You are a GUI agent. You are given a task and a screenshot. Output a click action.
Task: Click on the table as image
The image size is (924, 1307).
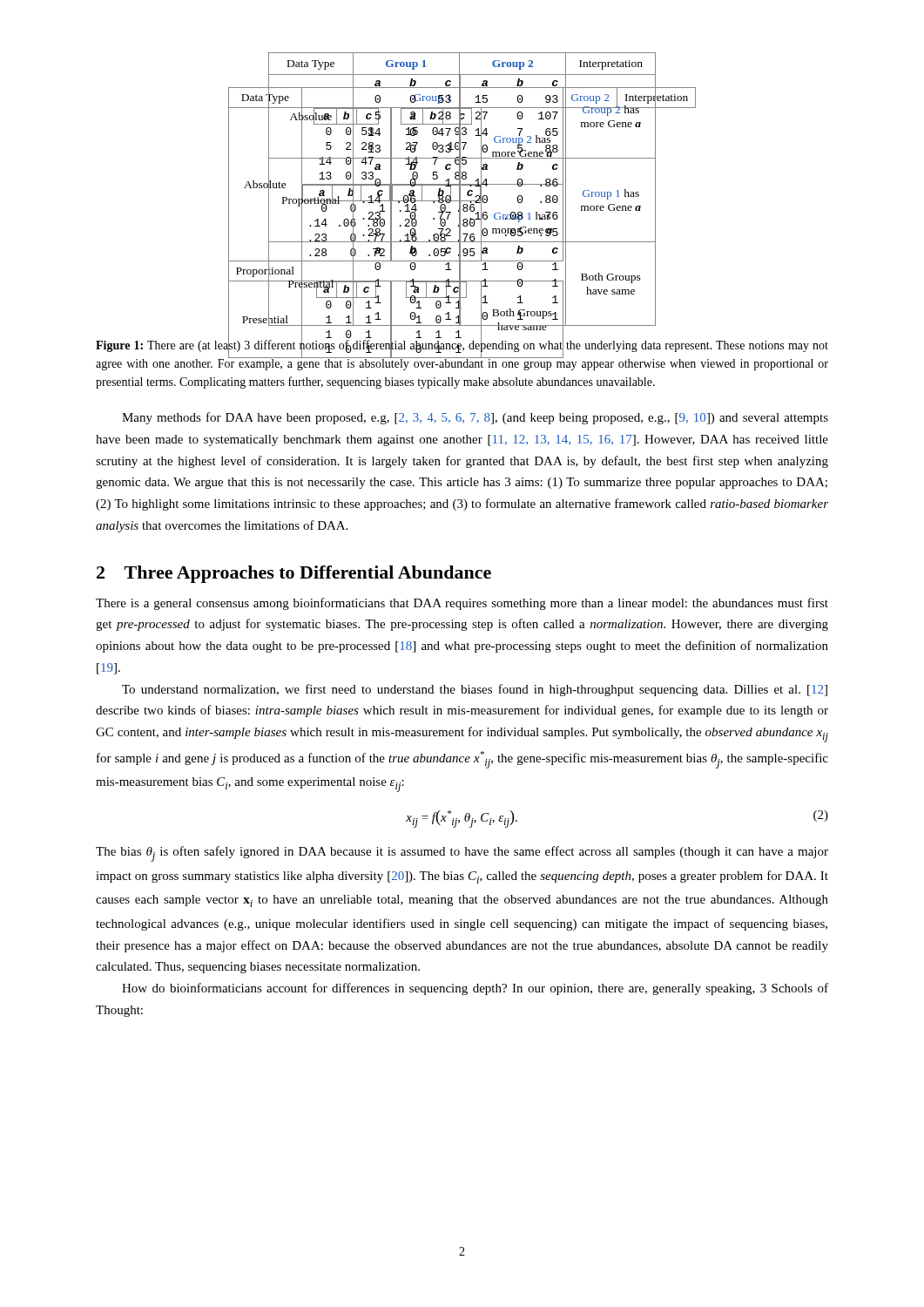462,189
